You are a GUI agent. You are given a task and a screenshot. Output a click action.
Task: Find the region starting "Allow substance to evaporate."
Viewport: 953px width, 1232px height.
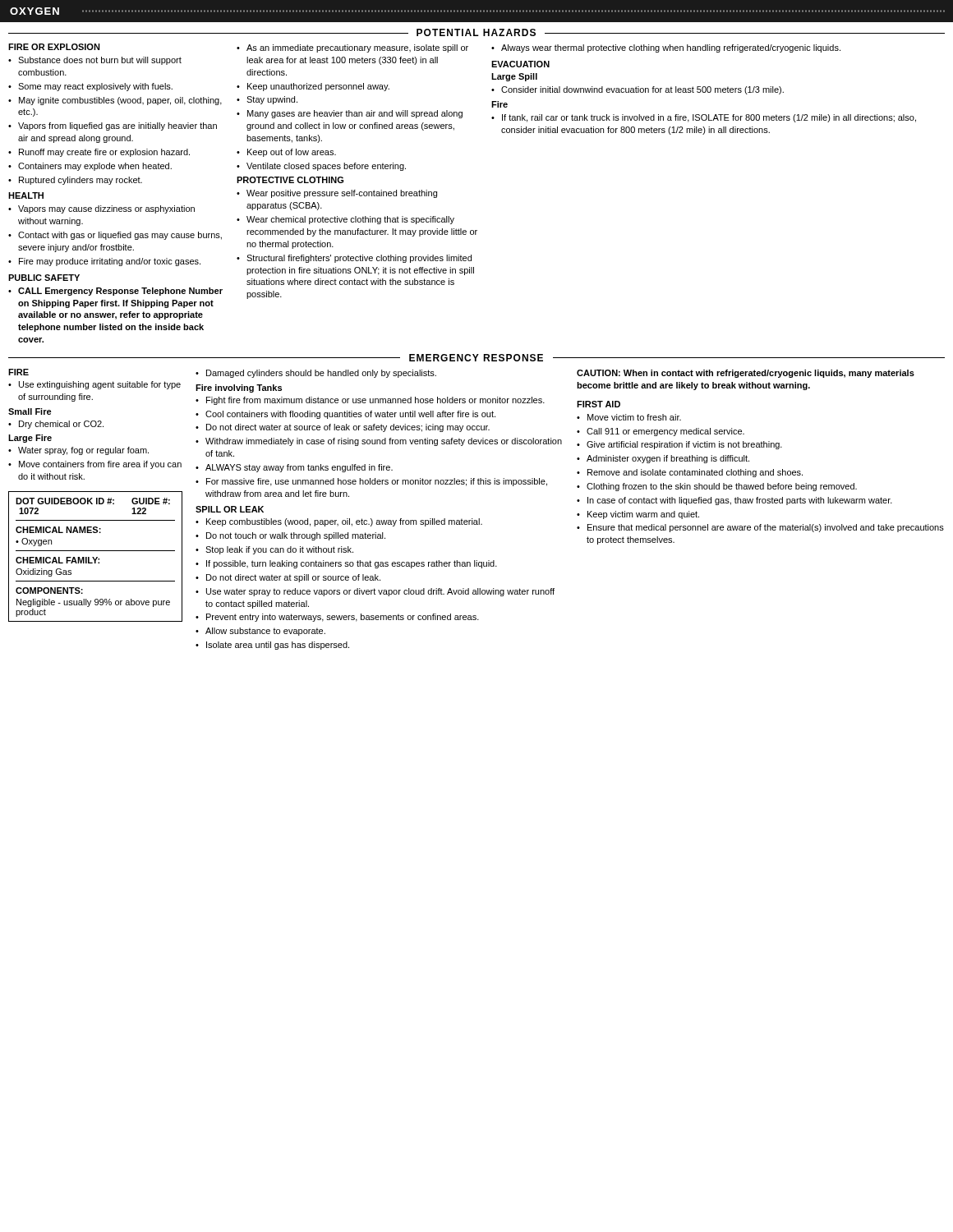pyautogui.click(x=266, y=631)
